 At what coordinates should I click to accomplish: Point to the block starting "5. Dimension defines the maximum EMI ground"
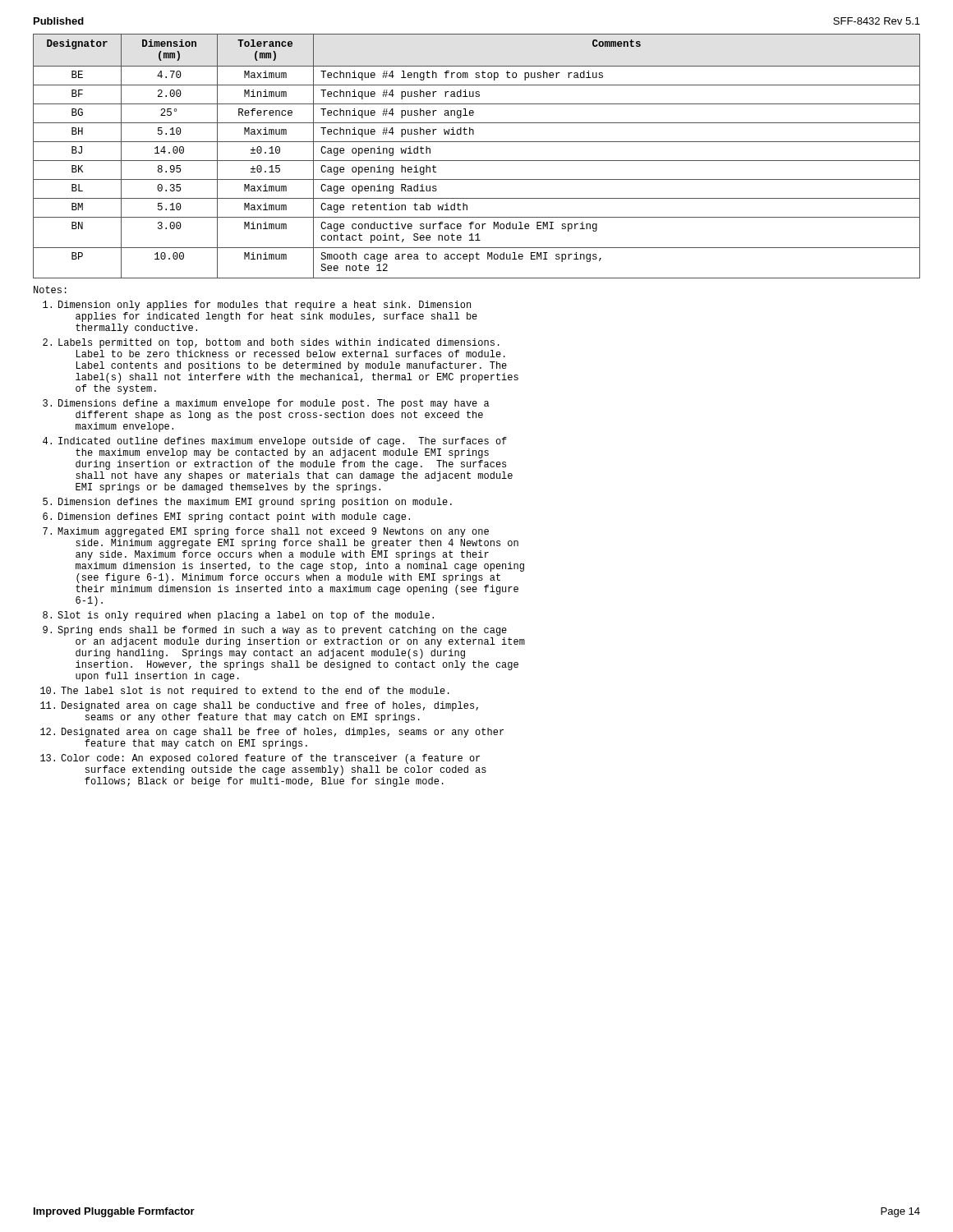(x=243, y=503)
